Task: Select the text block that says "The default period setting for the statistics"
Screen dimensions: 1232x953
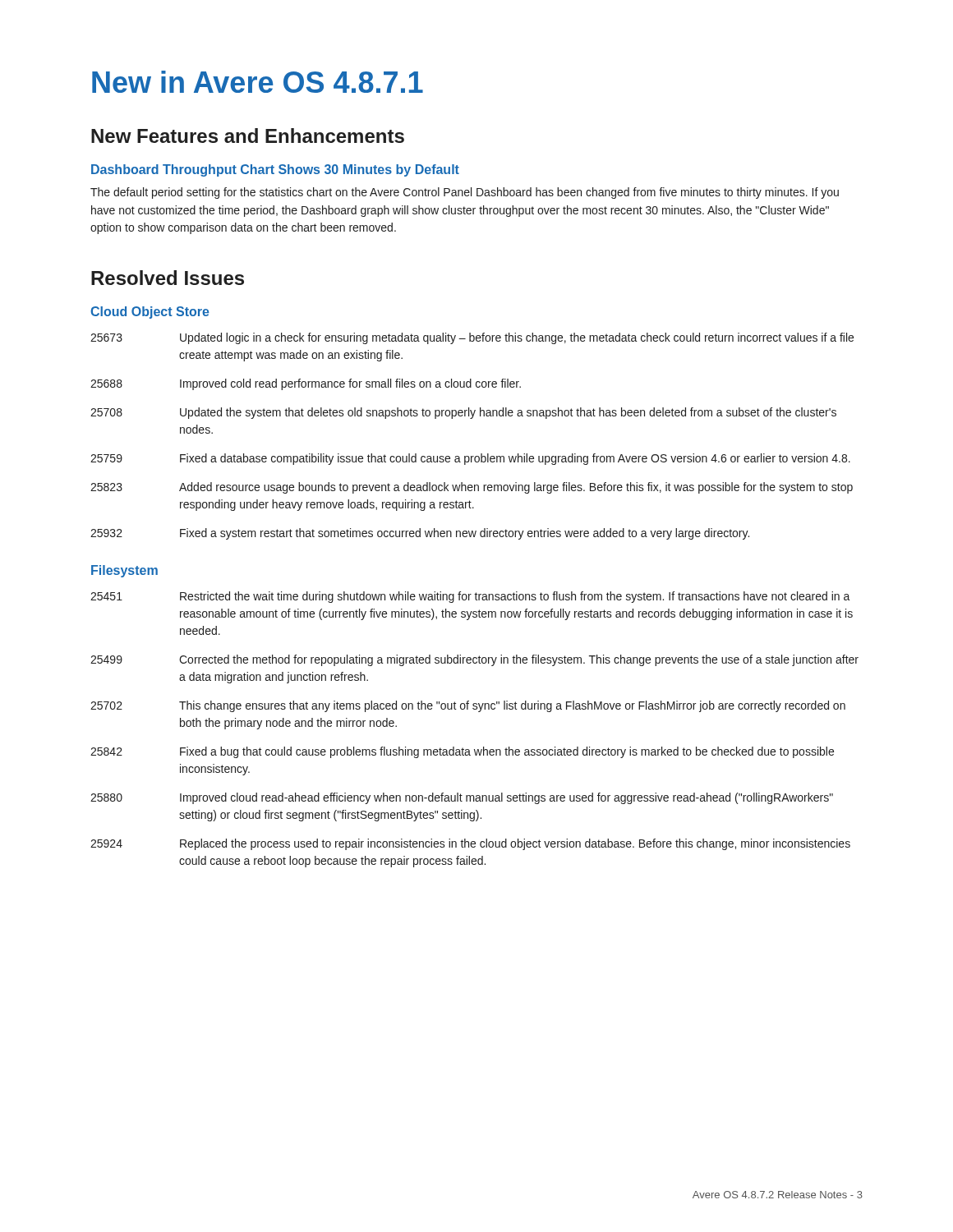Action: pos(476,211)
